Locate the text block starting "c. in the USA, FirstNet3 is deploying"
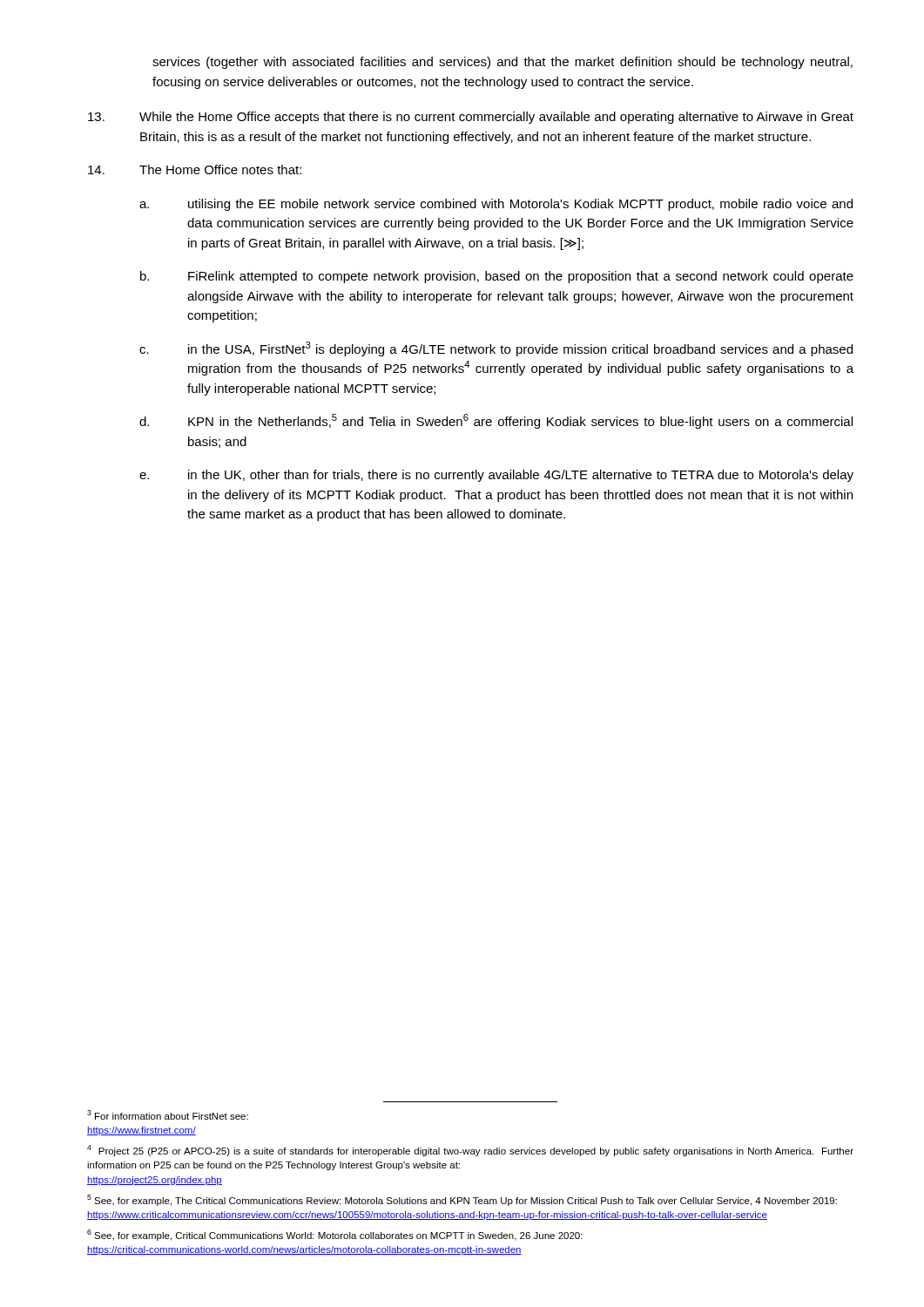The image size is (924, 1307). pos(496,369)
